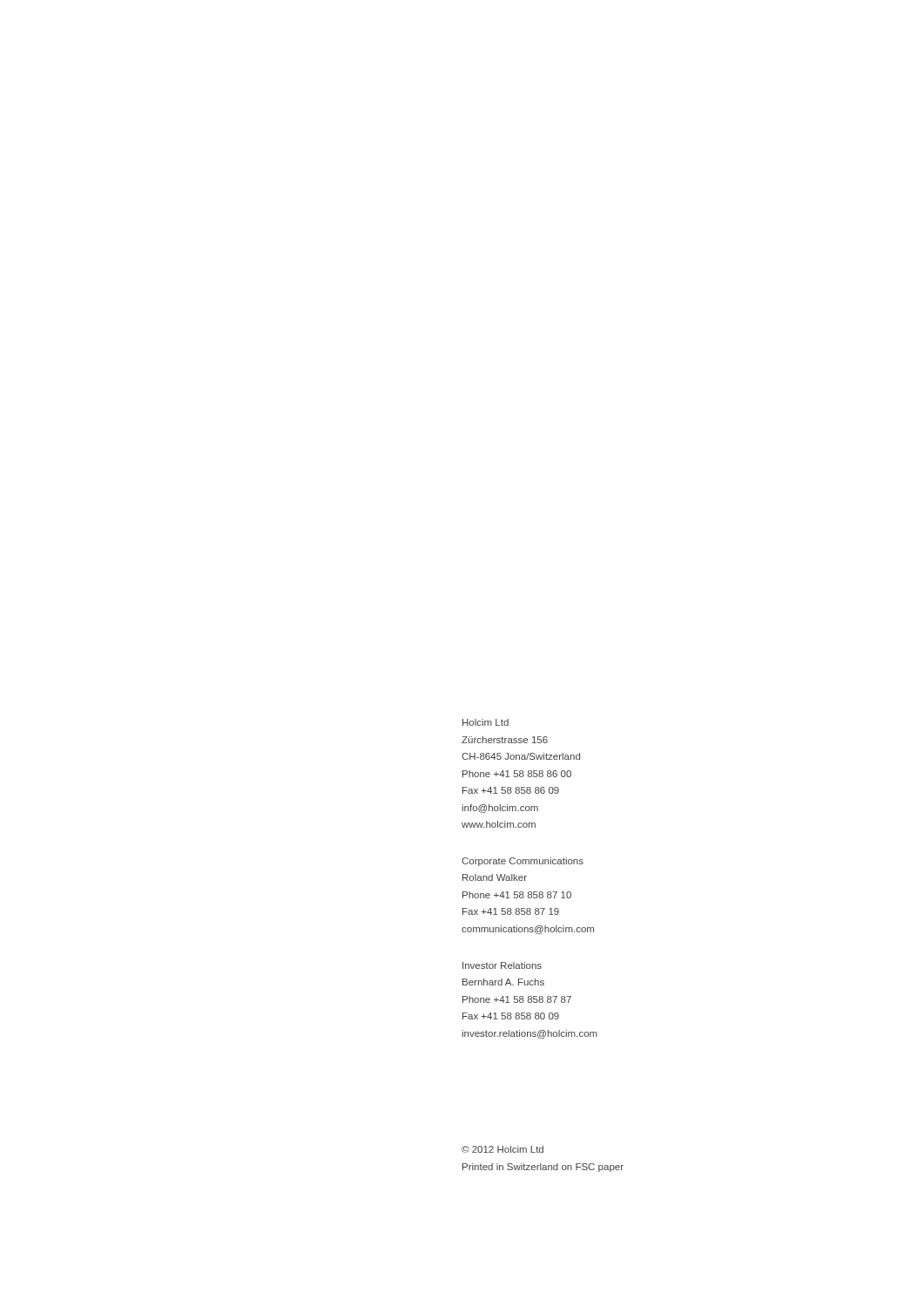Viewport: 924px width, 1307px height.
Task: Click on the text block containing "Investor Relations Bernhard A. Fuchs Phone +41 58"
Action: pos(530,1000)
